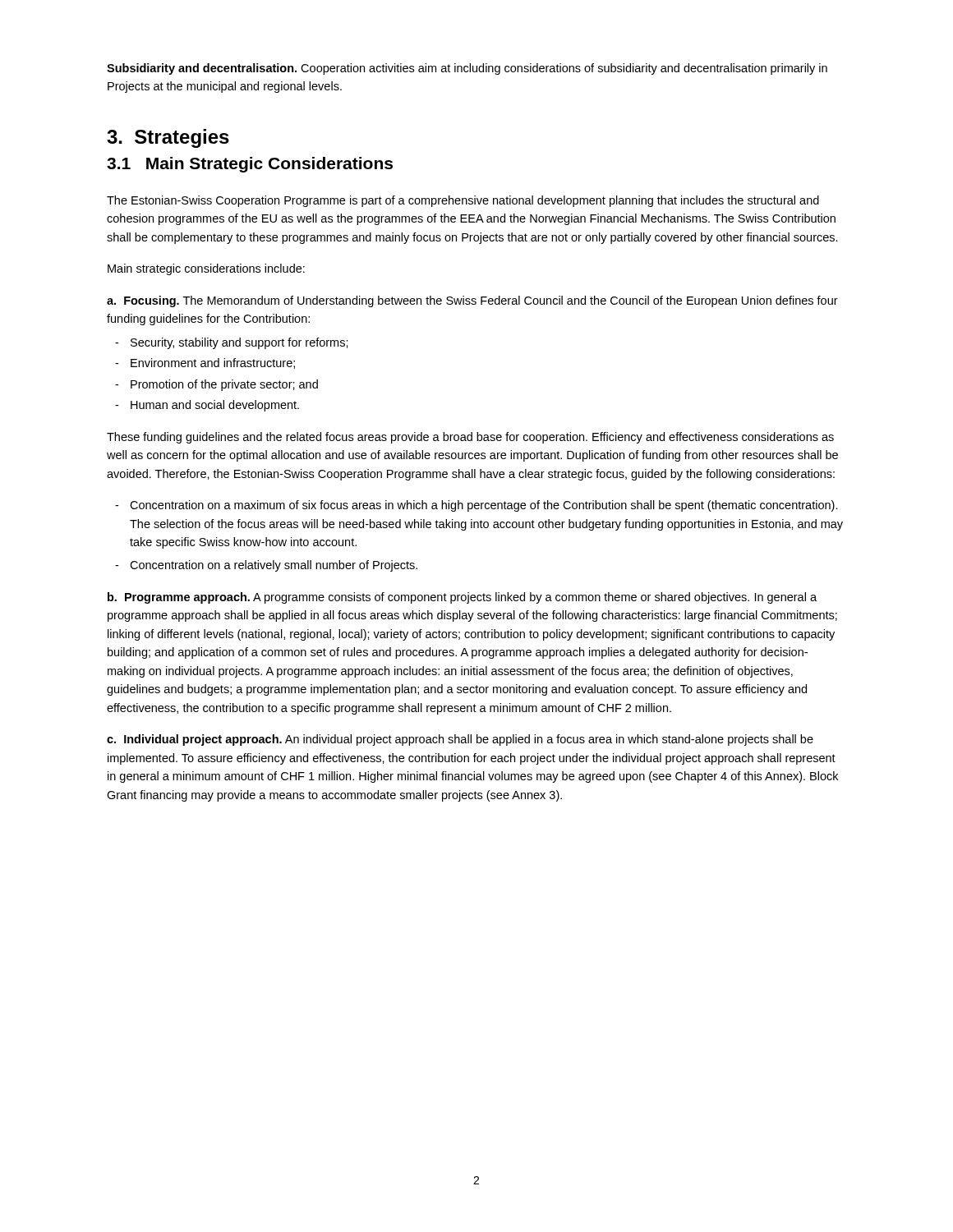The width and height of the screenshot is (953, 1232).
Task: Locate the text starting "Main strategic considerations"
Action: [x=206, y=269]
